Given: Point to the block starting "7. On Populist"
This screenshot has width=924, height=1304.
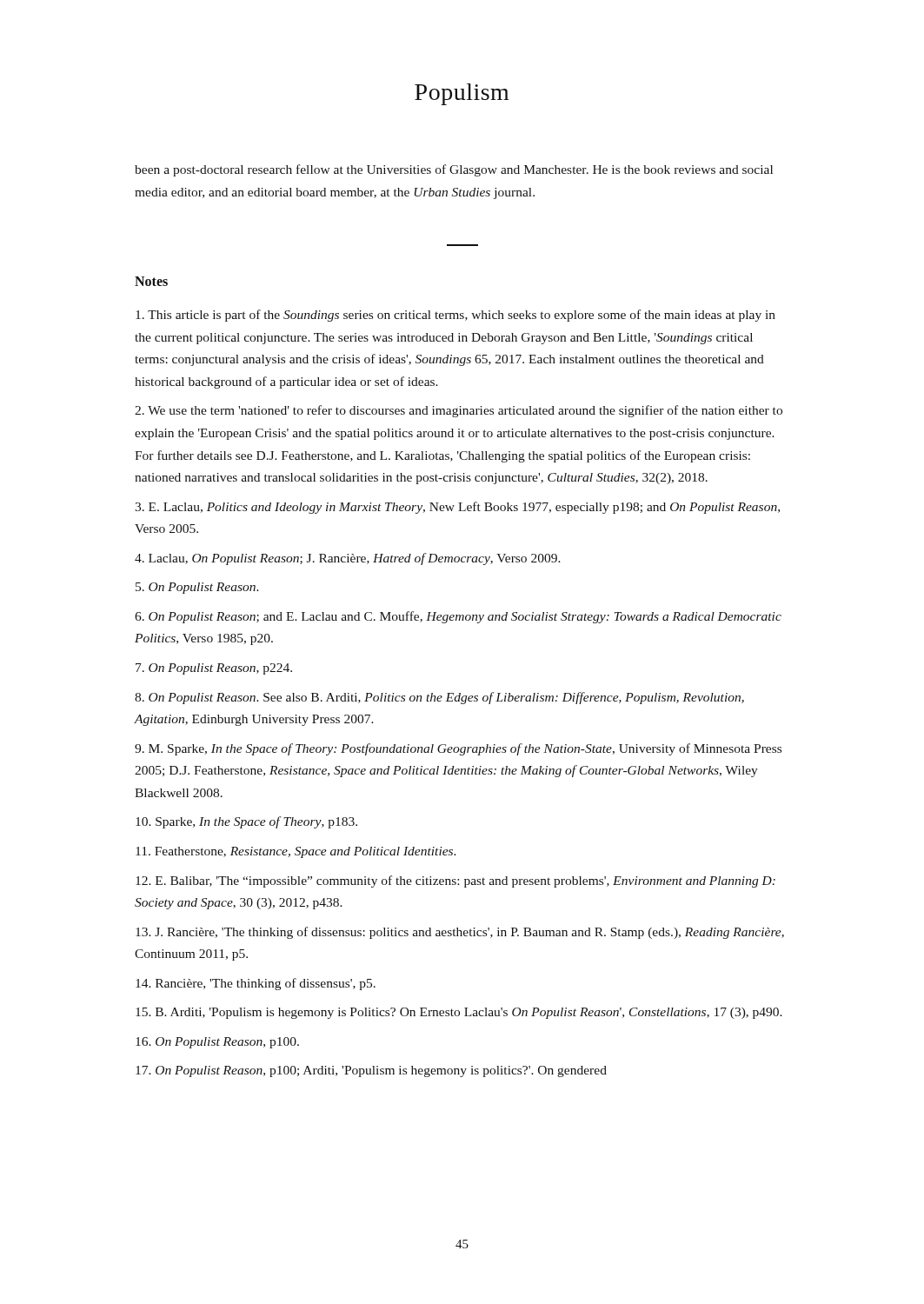Looking at the screenshot, I should coord(214,667).
